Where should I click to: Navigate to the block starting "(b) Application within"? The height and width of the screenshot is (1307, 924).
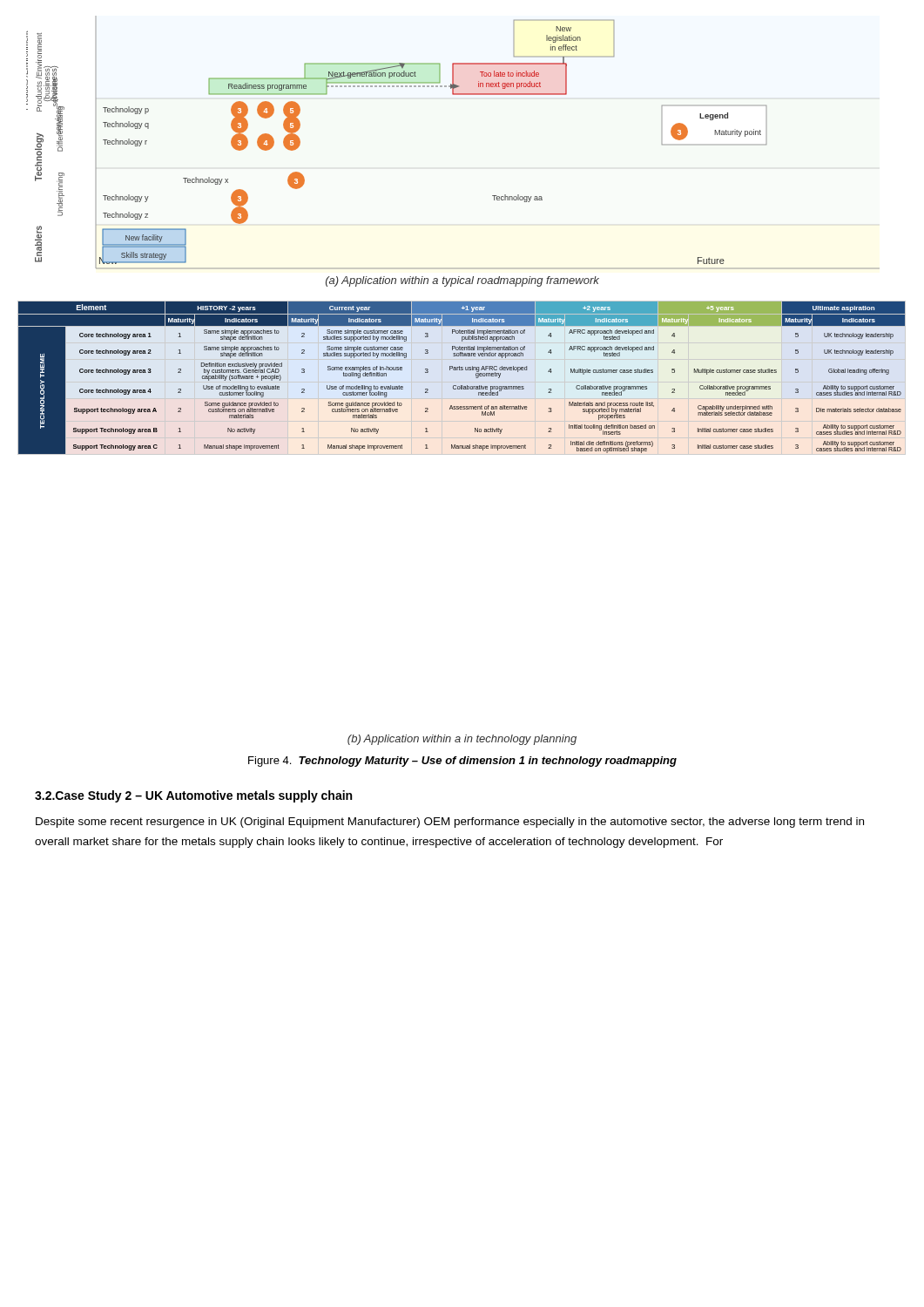[x=462, y=738]
